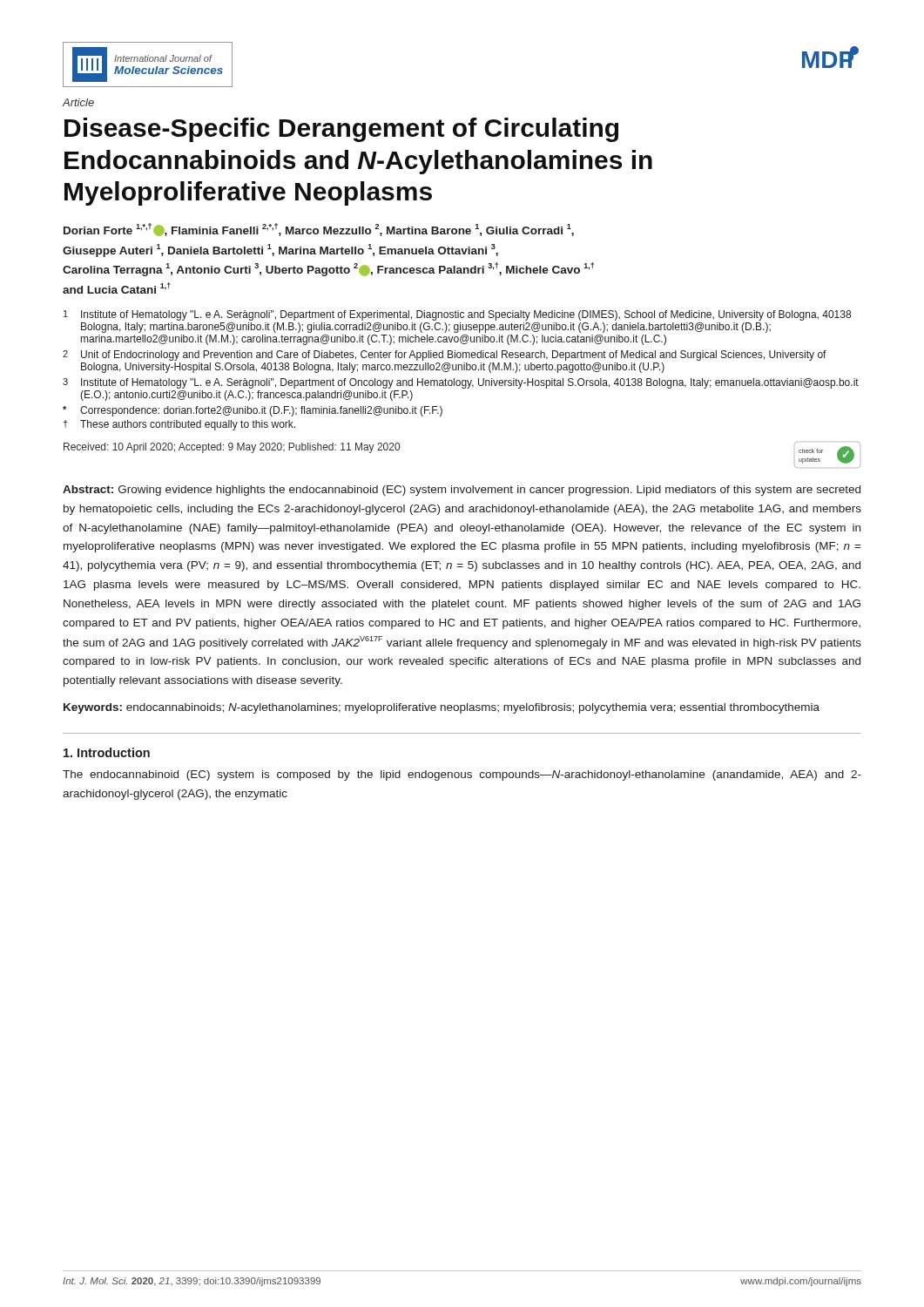Viewport: 924px width, 1307px height.
Task: Locate the passage starting "Received: 10 April 2020; Accepted: 9 May"
Action: tap(232, 447)
